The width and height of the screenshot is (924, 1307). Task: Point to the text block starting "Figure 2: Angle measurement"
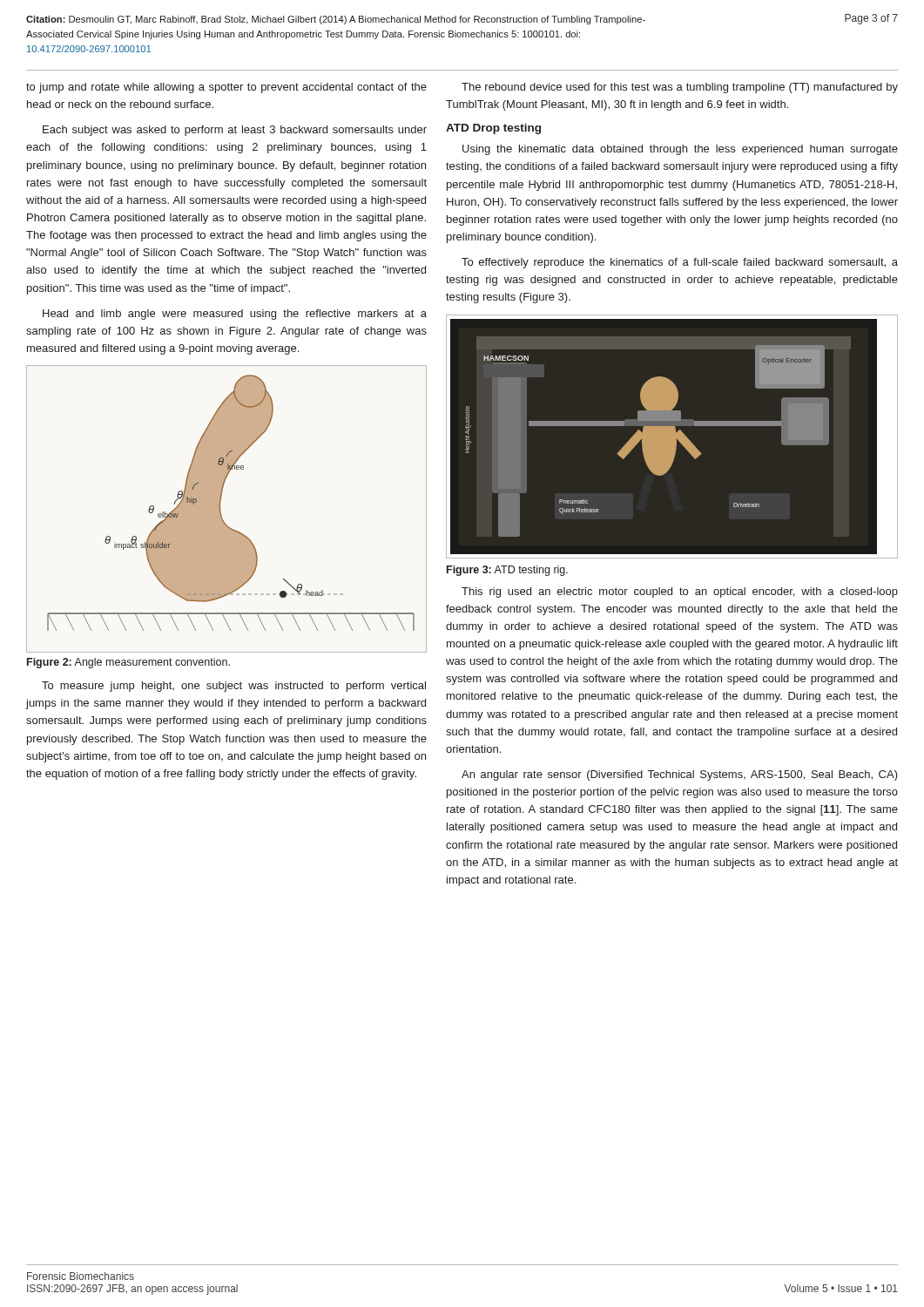pos(128,662)
